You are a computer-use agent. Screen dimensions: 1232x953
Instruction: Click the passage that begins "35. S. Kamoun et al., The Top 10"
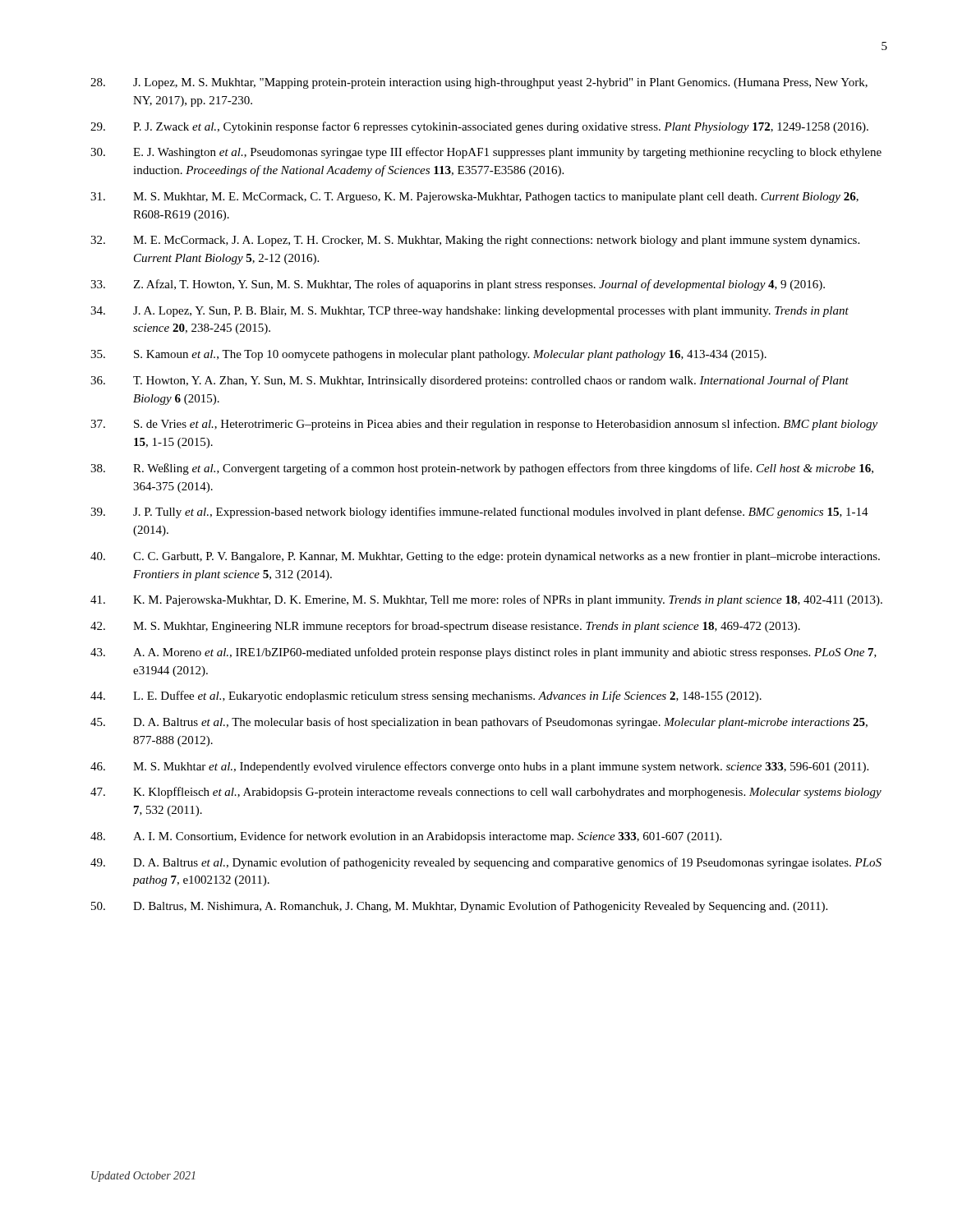pyautogui.click(x=429, y=355)
